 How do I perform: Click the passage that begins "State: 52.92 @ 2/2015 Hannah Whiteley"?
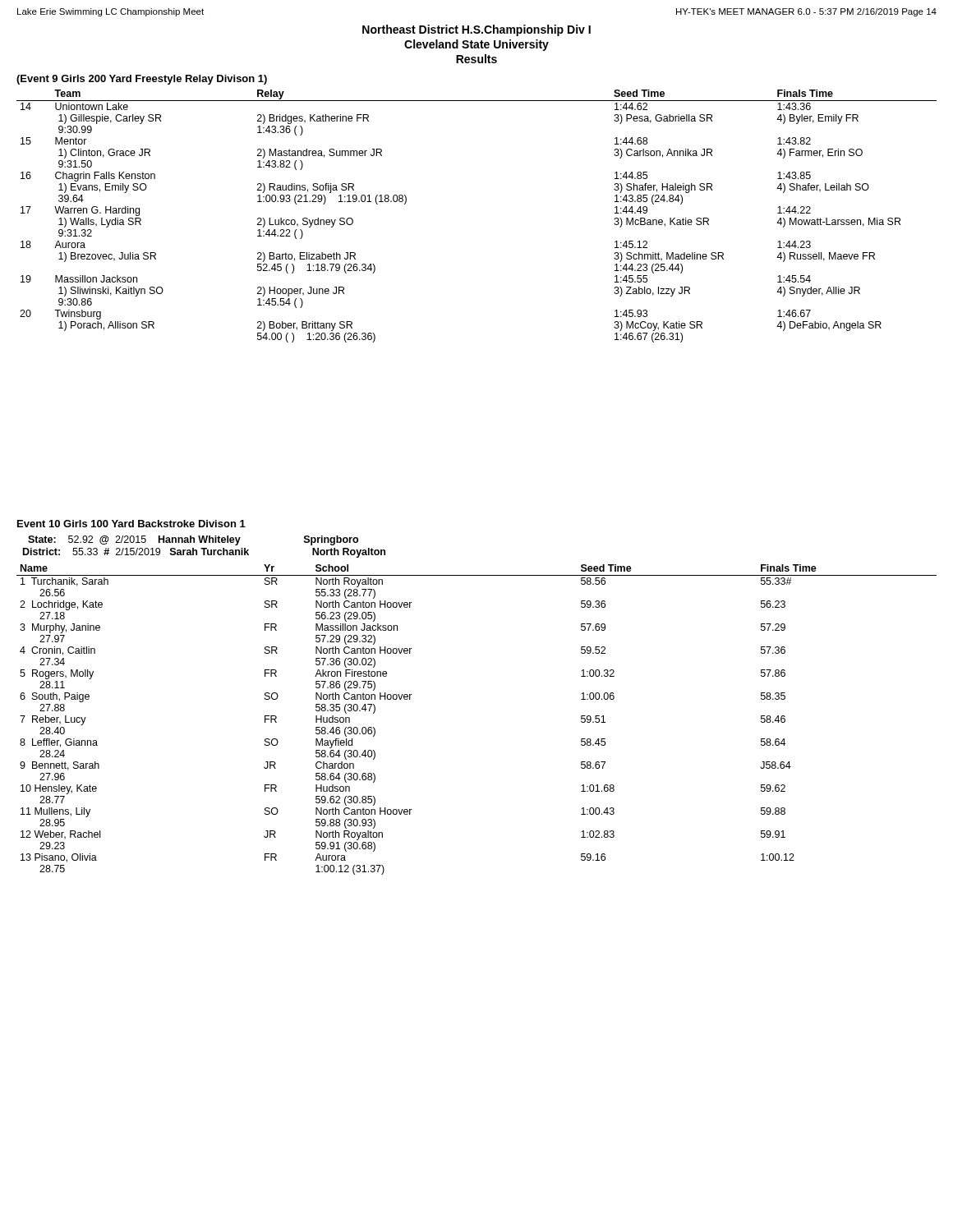click(x=188, y=540)
